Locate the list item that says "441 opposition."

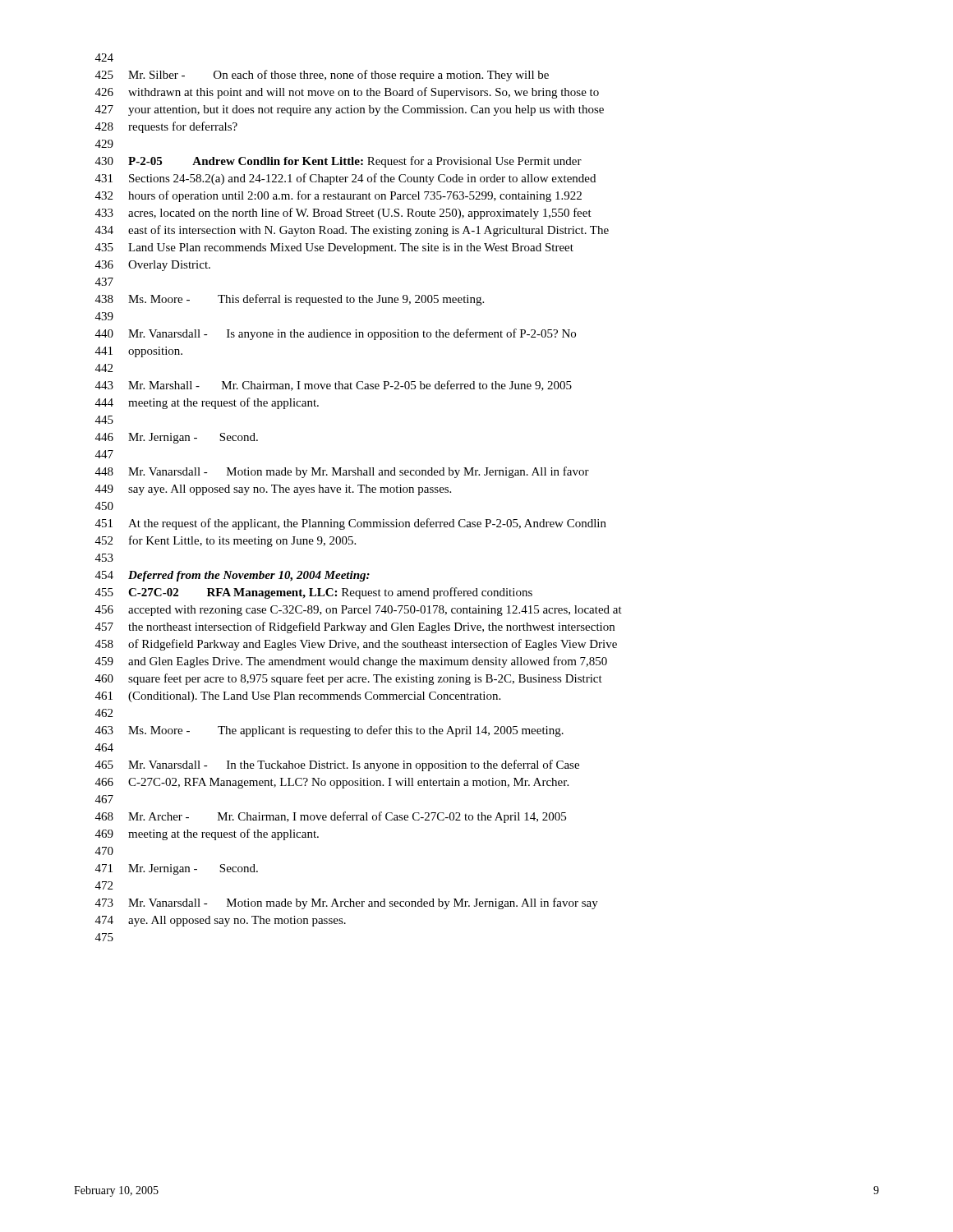click(139, 352)
